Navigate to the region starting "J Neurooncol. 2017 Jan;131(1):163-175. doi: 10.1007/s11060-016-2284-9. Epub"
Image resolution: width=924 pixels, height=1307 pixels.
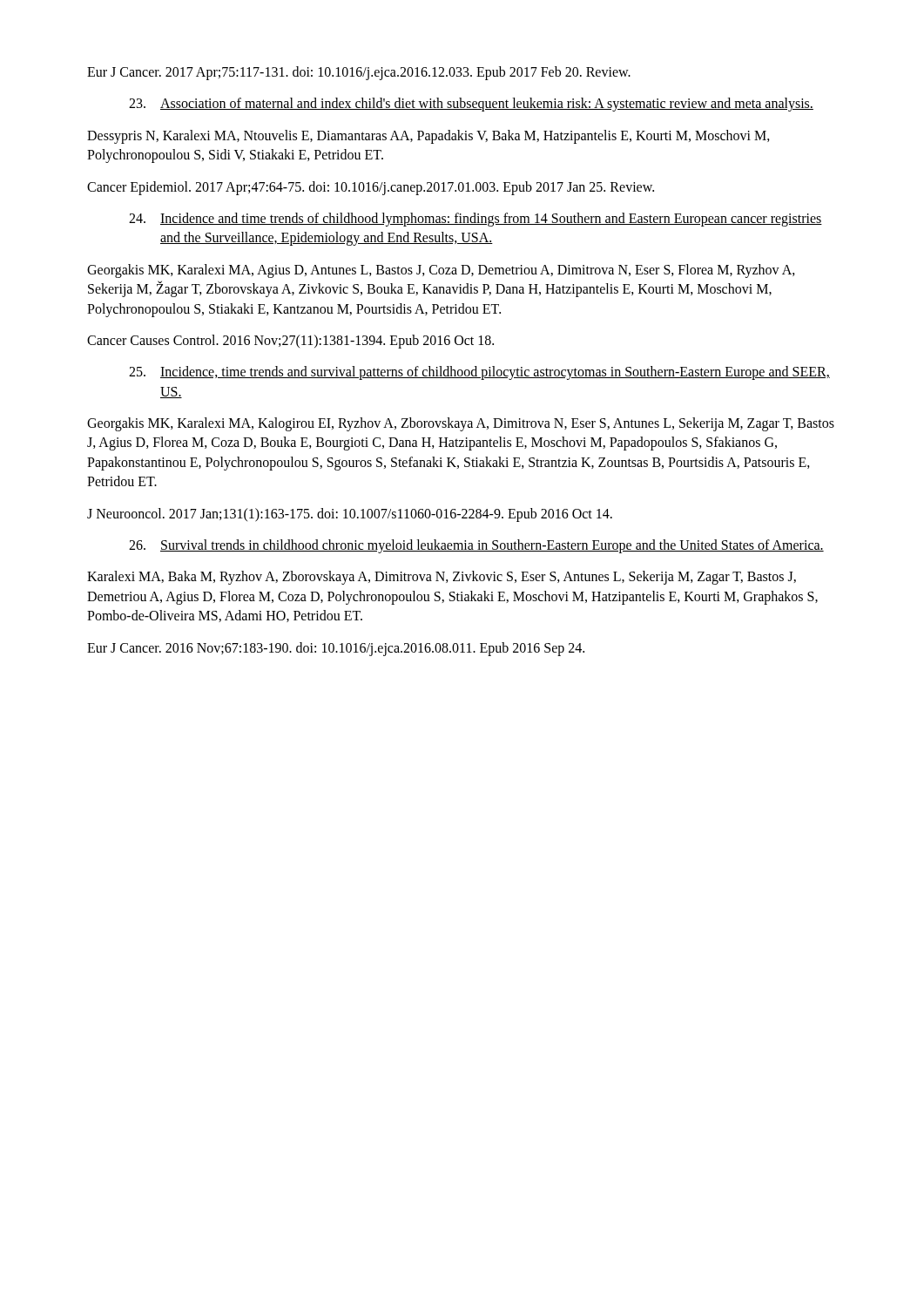[462, 514]
